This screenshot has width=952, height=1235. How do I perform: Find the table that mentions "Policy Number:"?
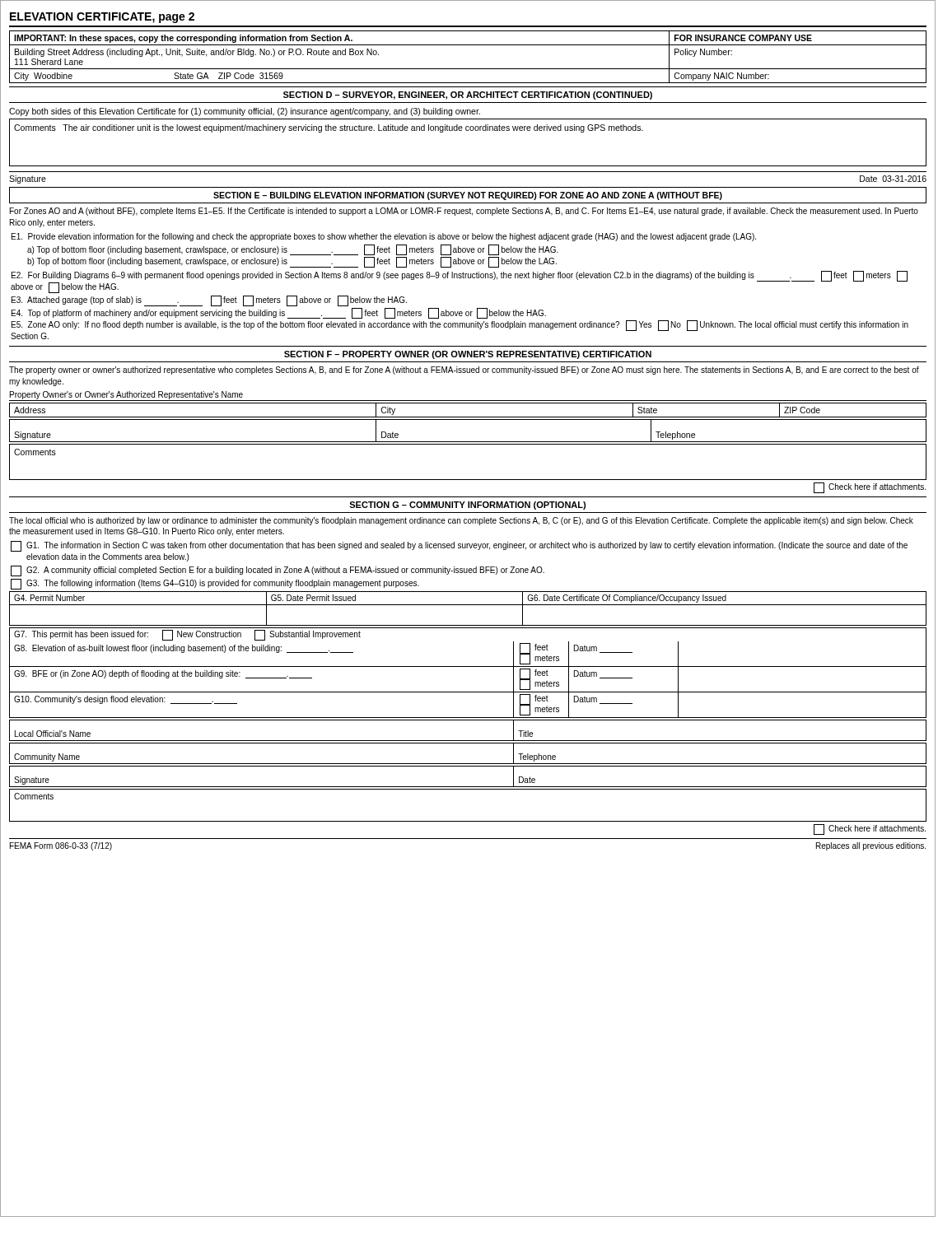(x=468, y=57)
